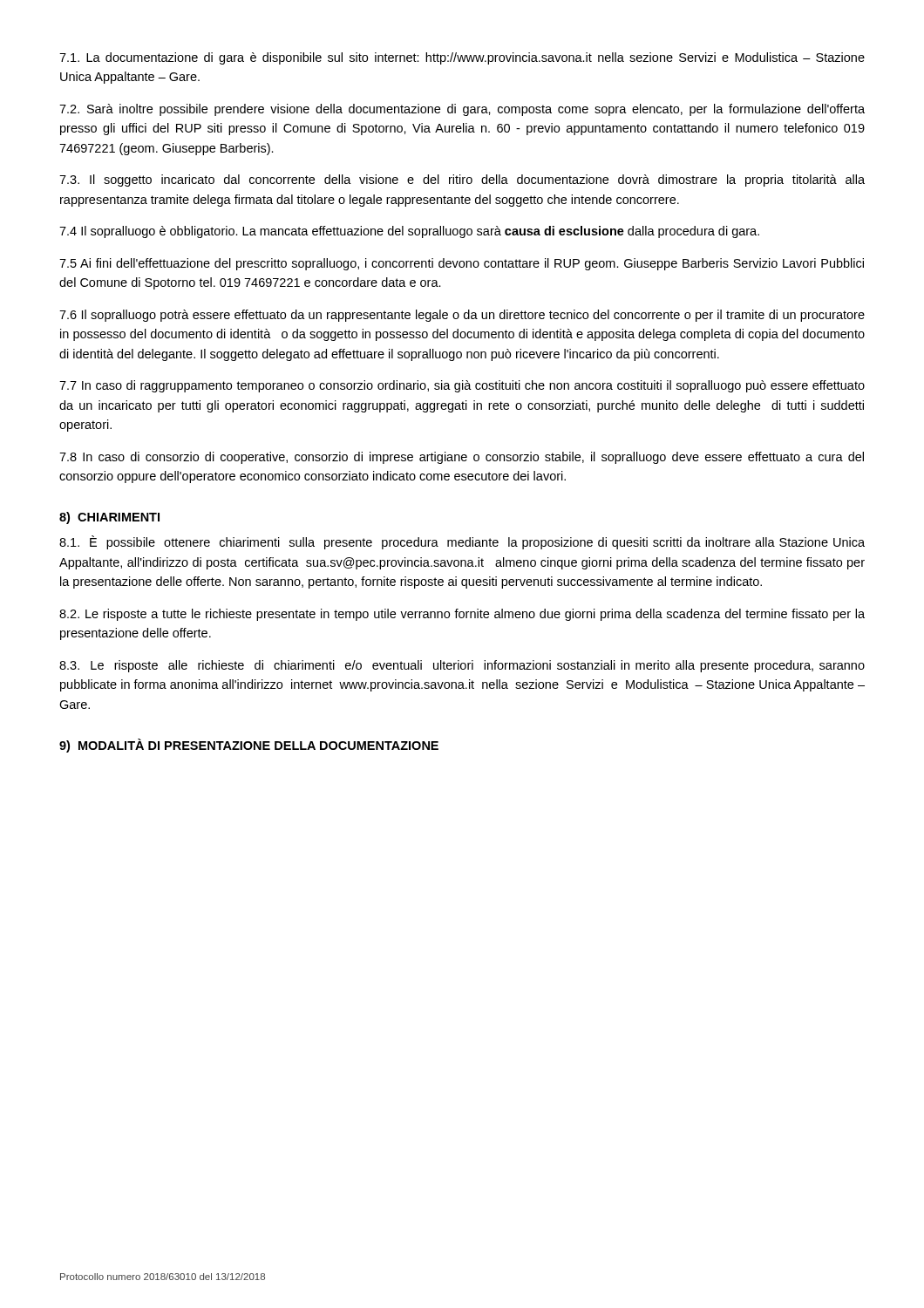The height and width of the screenshot is (1308, 924).
Task: Click the passage that begins "6 Il sopralluogo potrà essere"
Action: pyautogui.click(x=462, y=334)
